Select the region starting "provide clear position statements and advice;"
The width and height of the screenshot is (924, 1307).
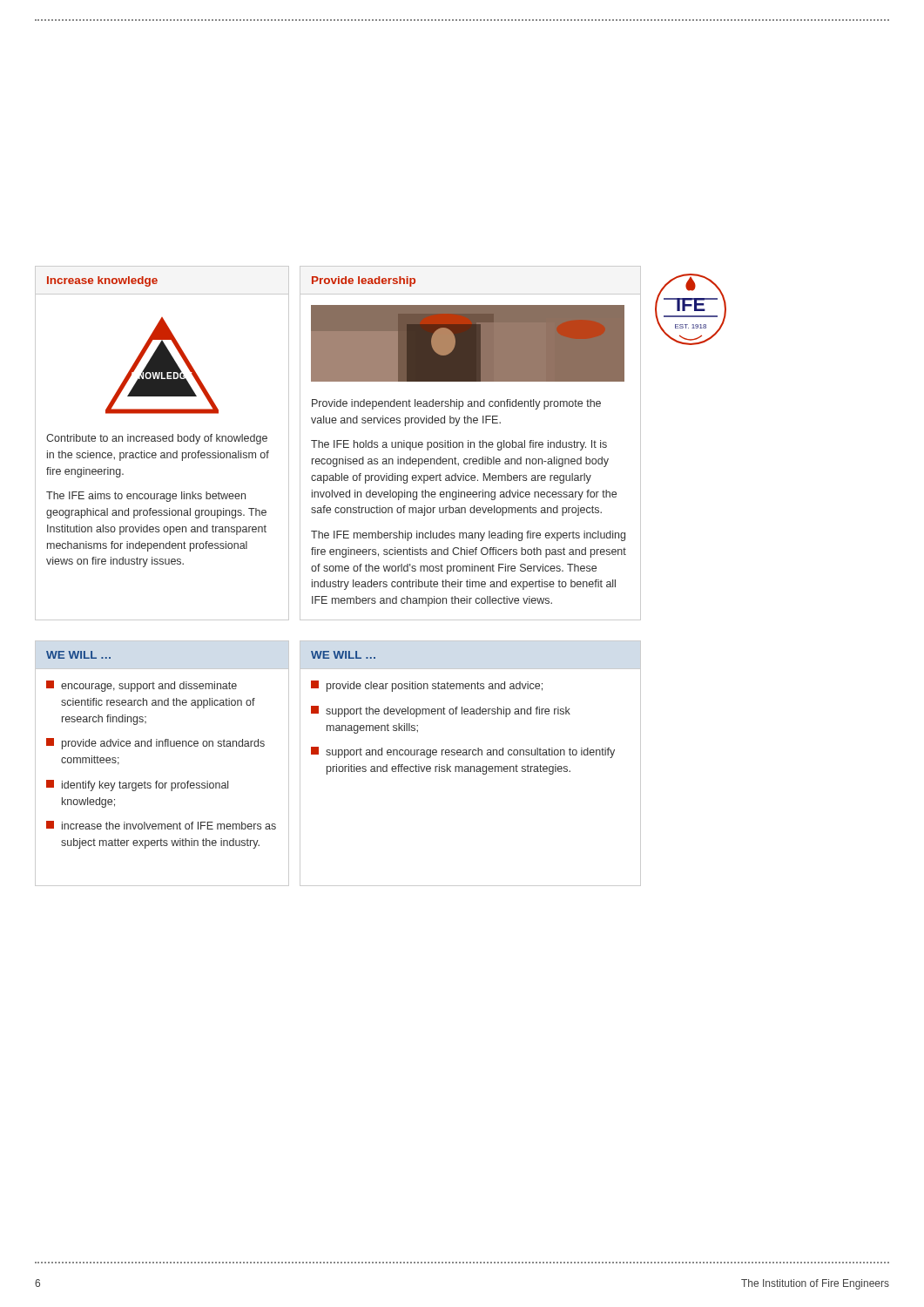[x=427, y=686]
